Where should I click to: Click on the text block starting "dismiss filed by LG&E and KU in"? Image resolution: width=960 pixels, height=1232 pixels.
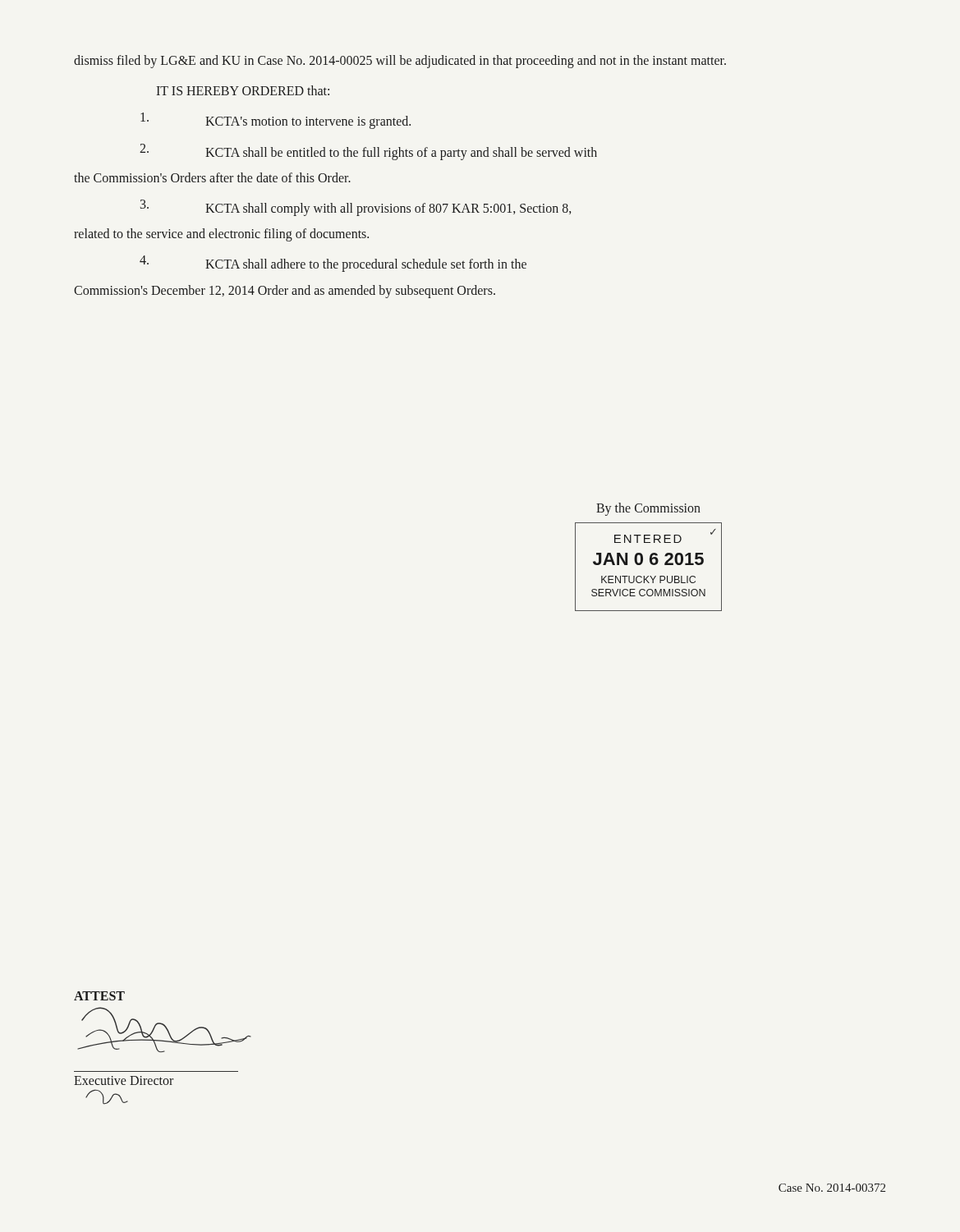(400, 60)
